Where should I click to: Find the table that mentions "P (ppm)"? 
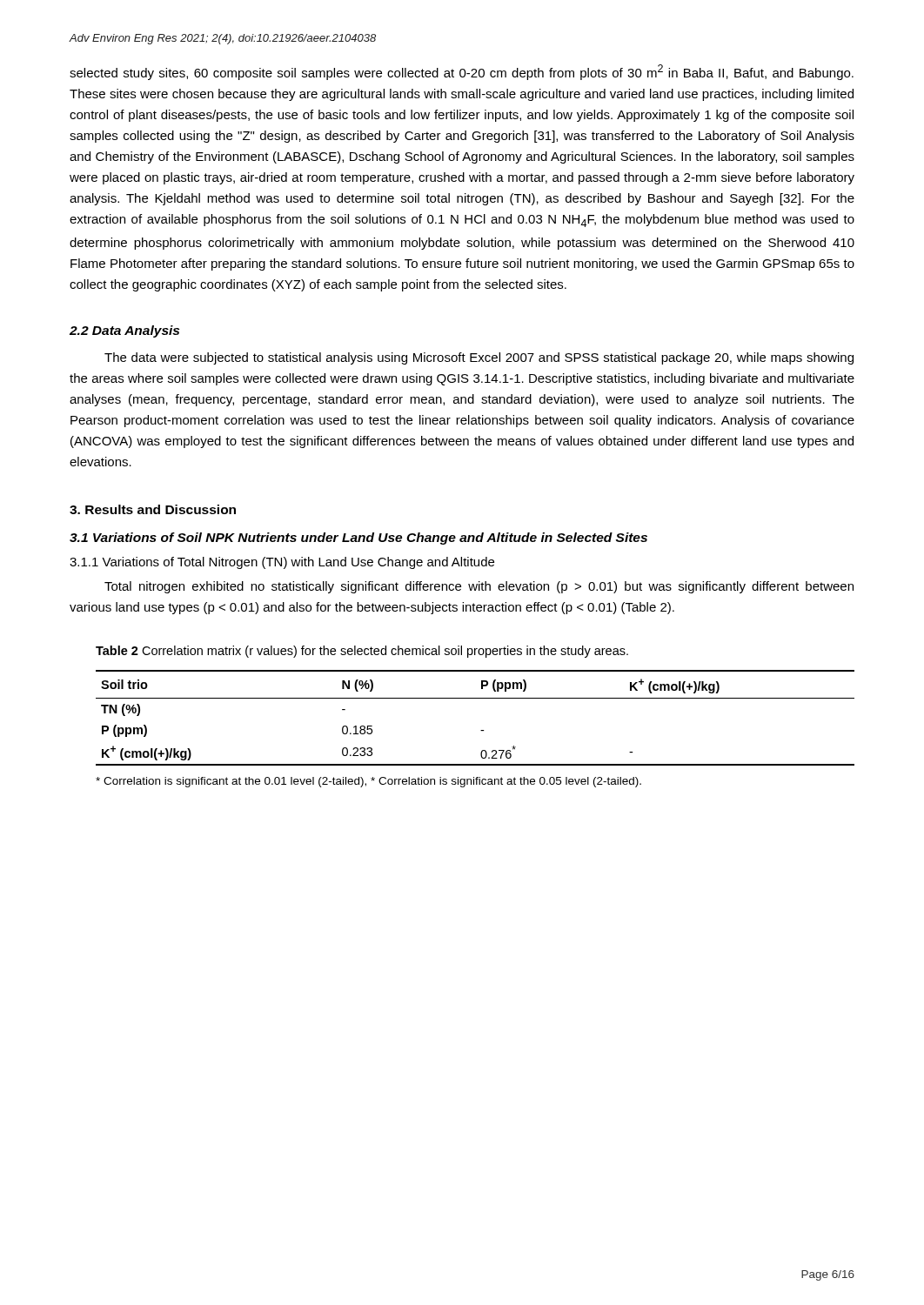pyautogui.click(x=475, y=718)
